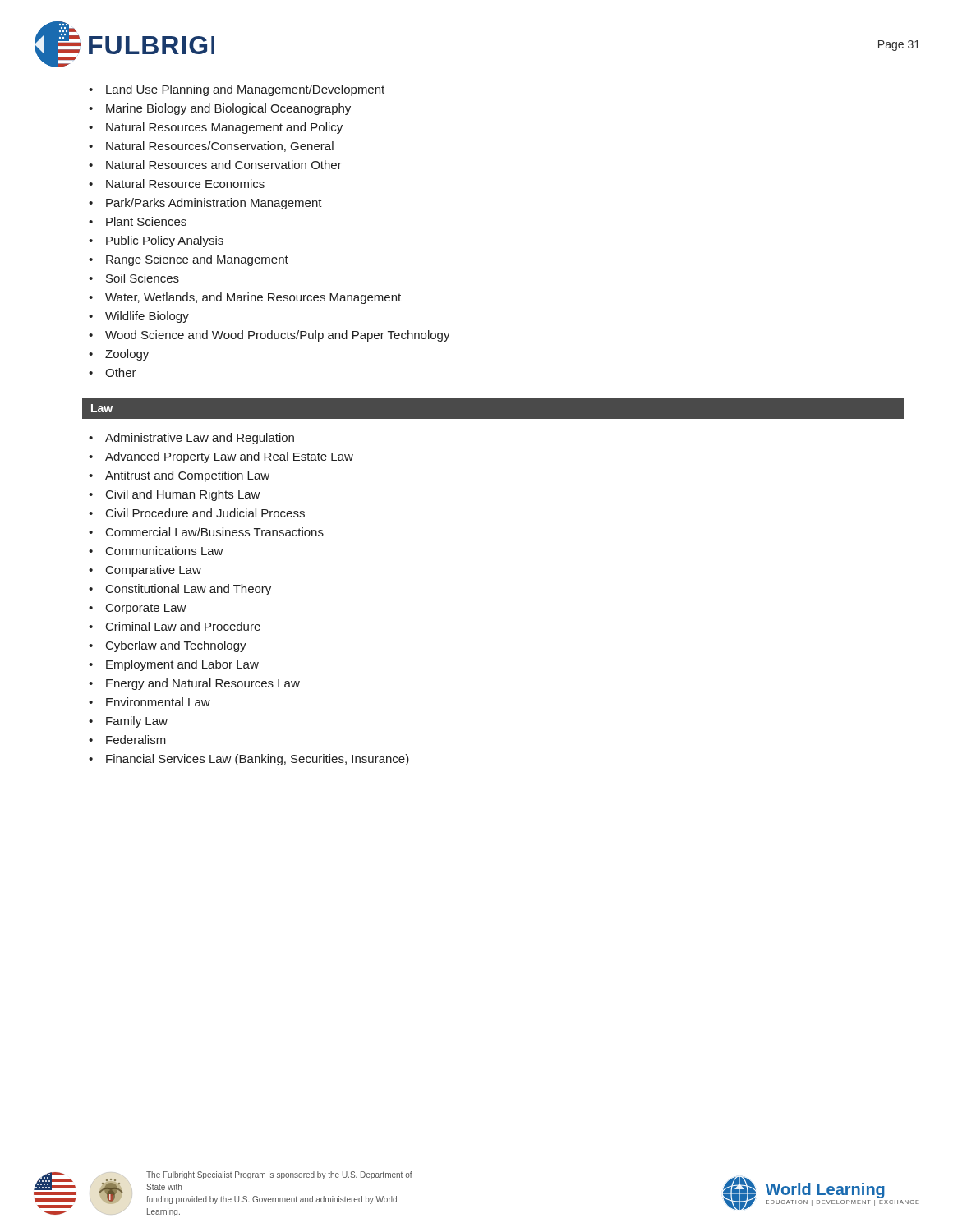
Task: Navigate to the region starting "Communications Law"
Action: point(156,551)
